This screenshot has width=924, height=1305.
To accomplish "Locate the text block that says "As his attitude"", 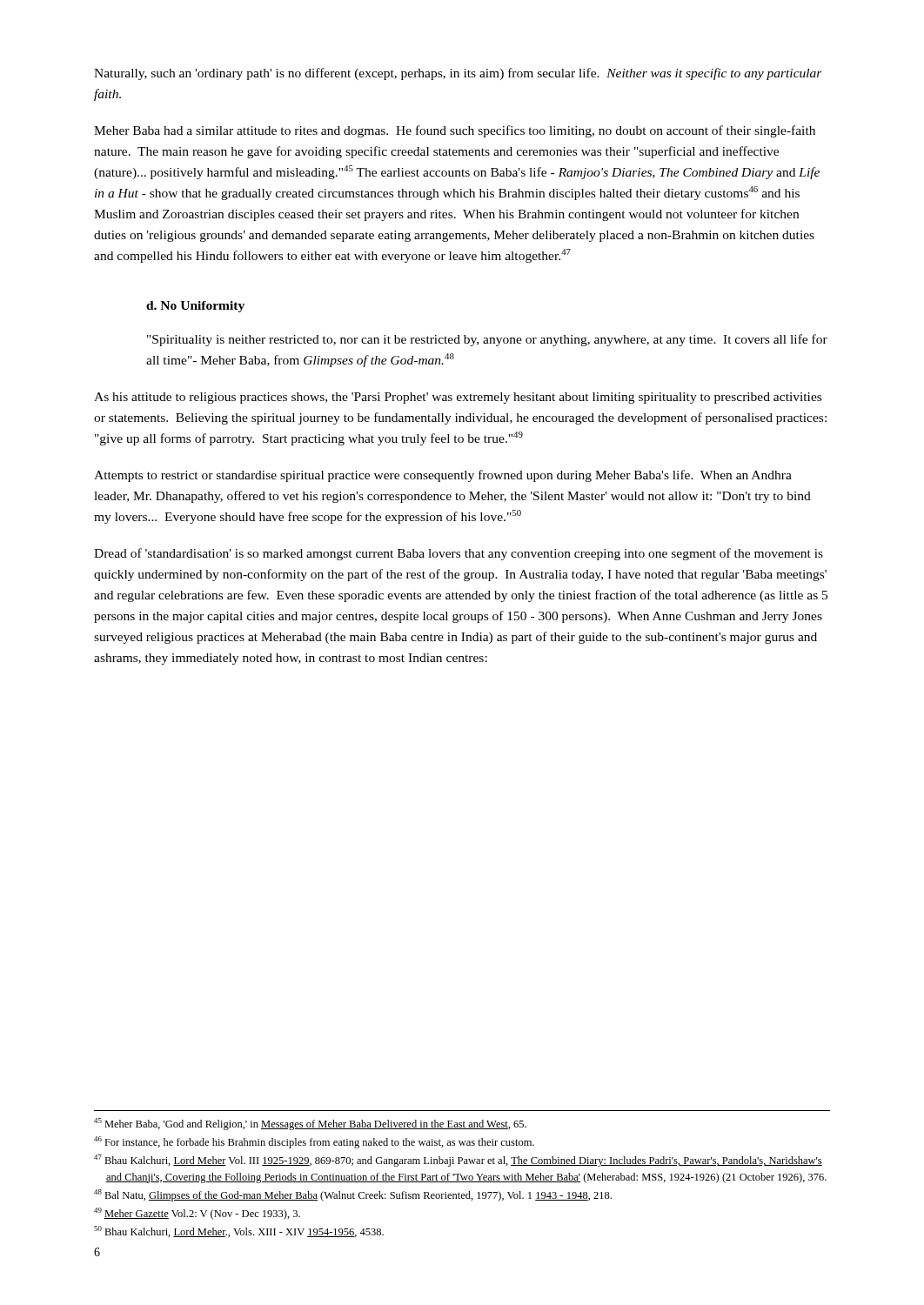I will 462,418.
